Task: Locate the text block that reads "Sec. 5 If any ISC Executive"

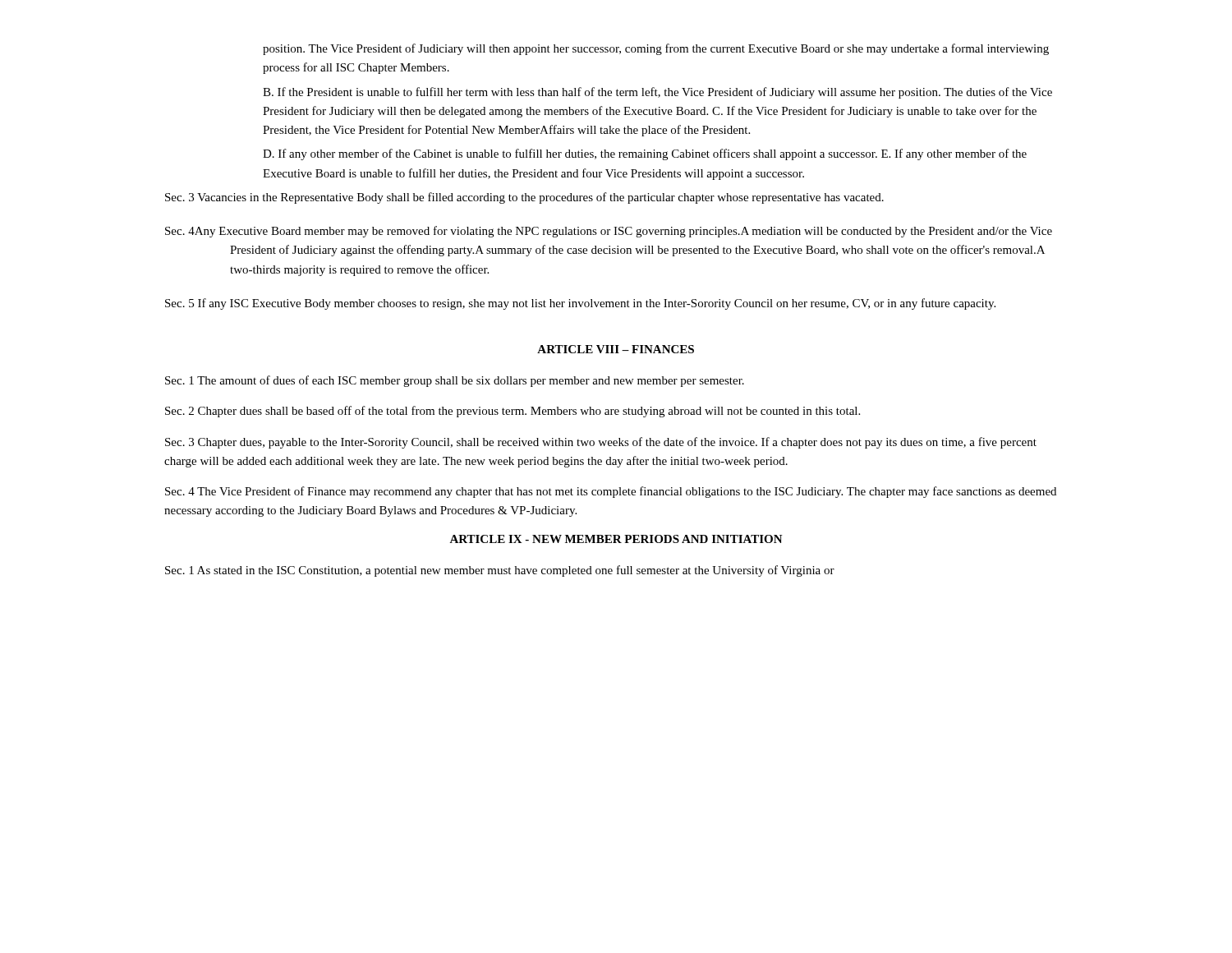Action: [616, 303]
